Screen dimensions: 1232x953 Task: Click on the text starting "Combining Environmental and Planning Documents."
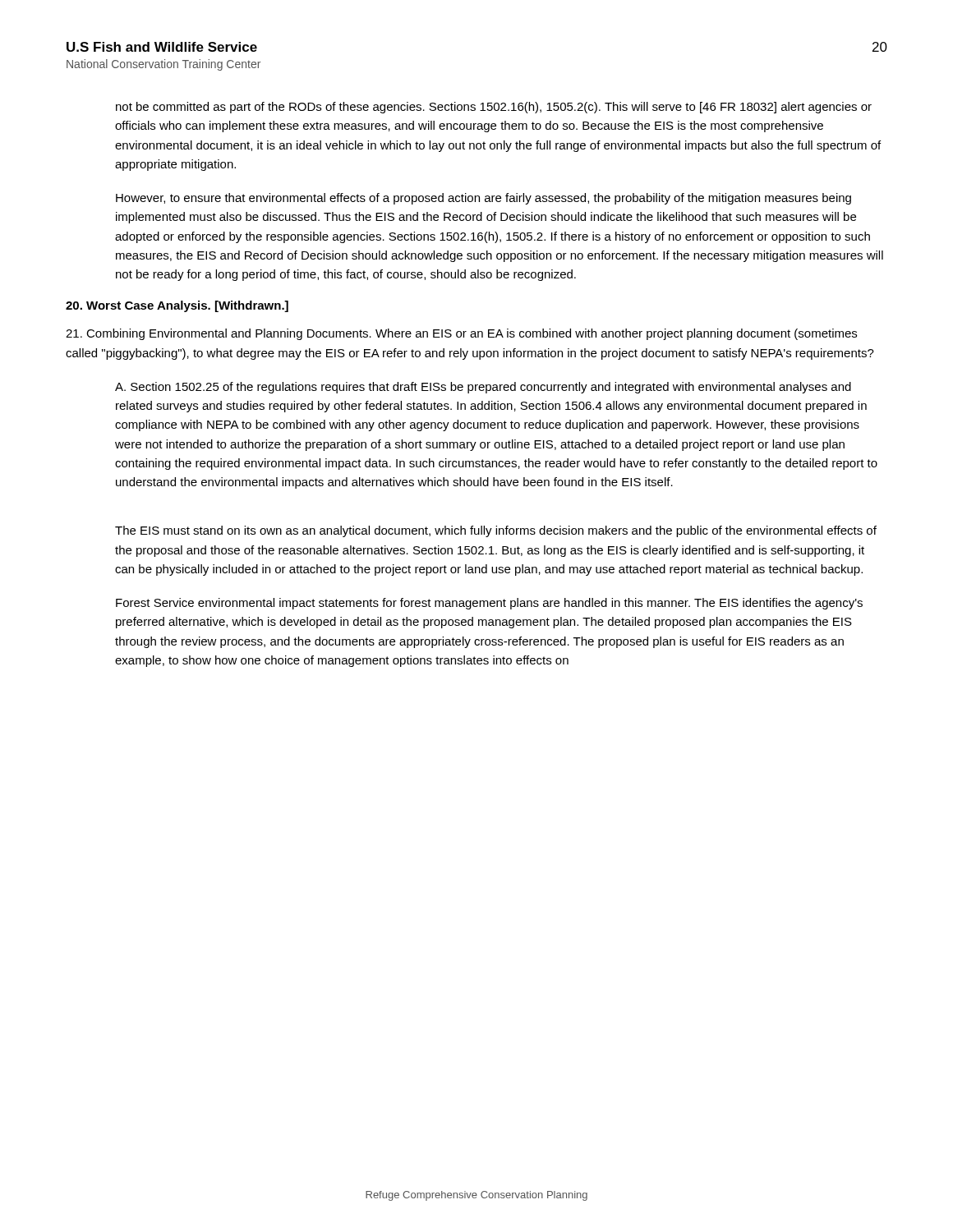[x=470, y=343]
